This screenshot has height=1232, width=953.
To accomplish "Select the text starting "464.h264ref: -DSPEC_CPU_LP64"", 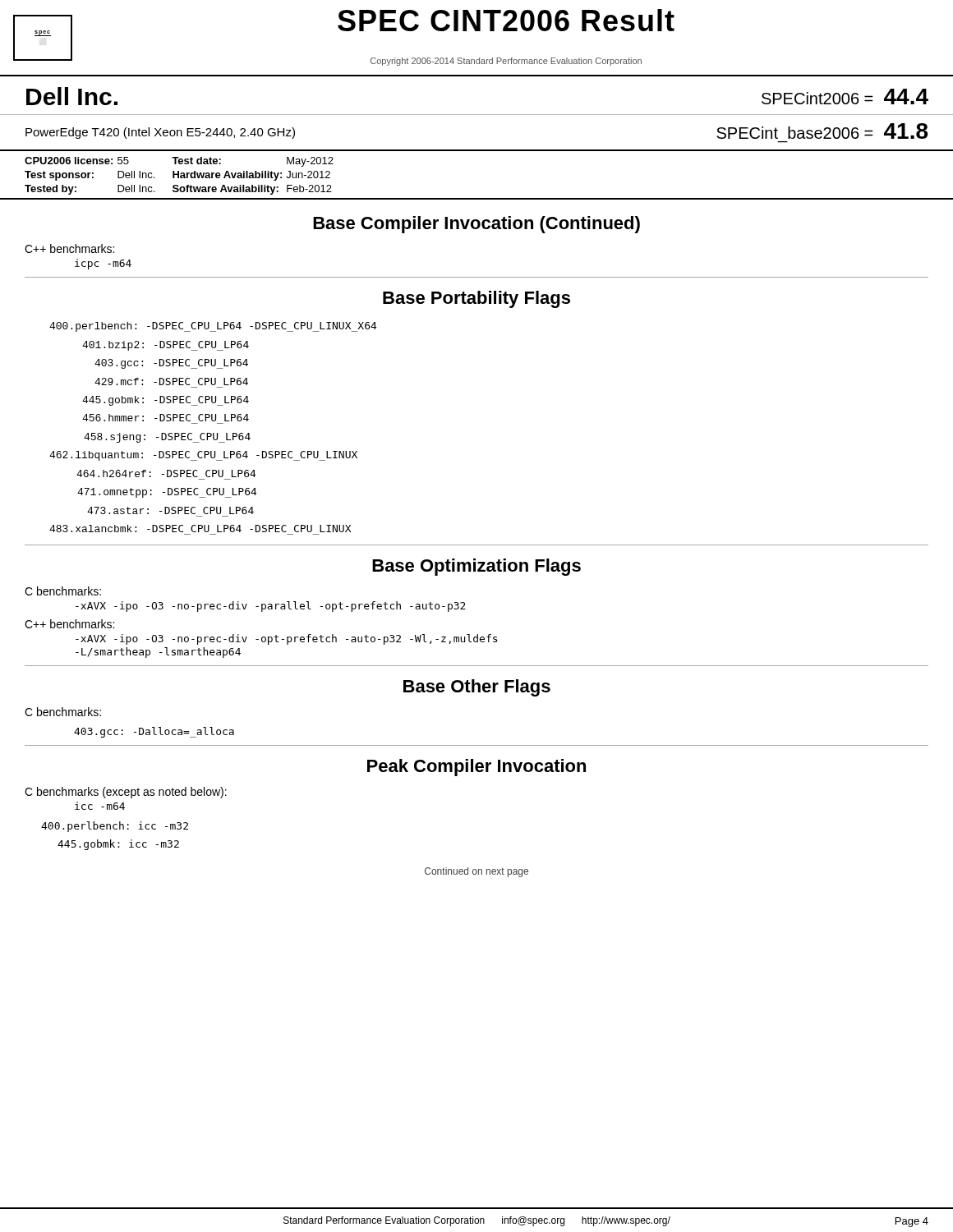I will [x=166, y=474].
